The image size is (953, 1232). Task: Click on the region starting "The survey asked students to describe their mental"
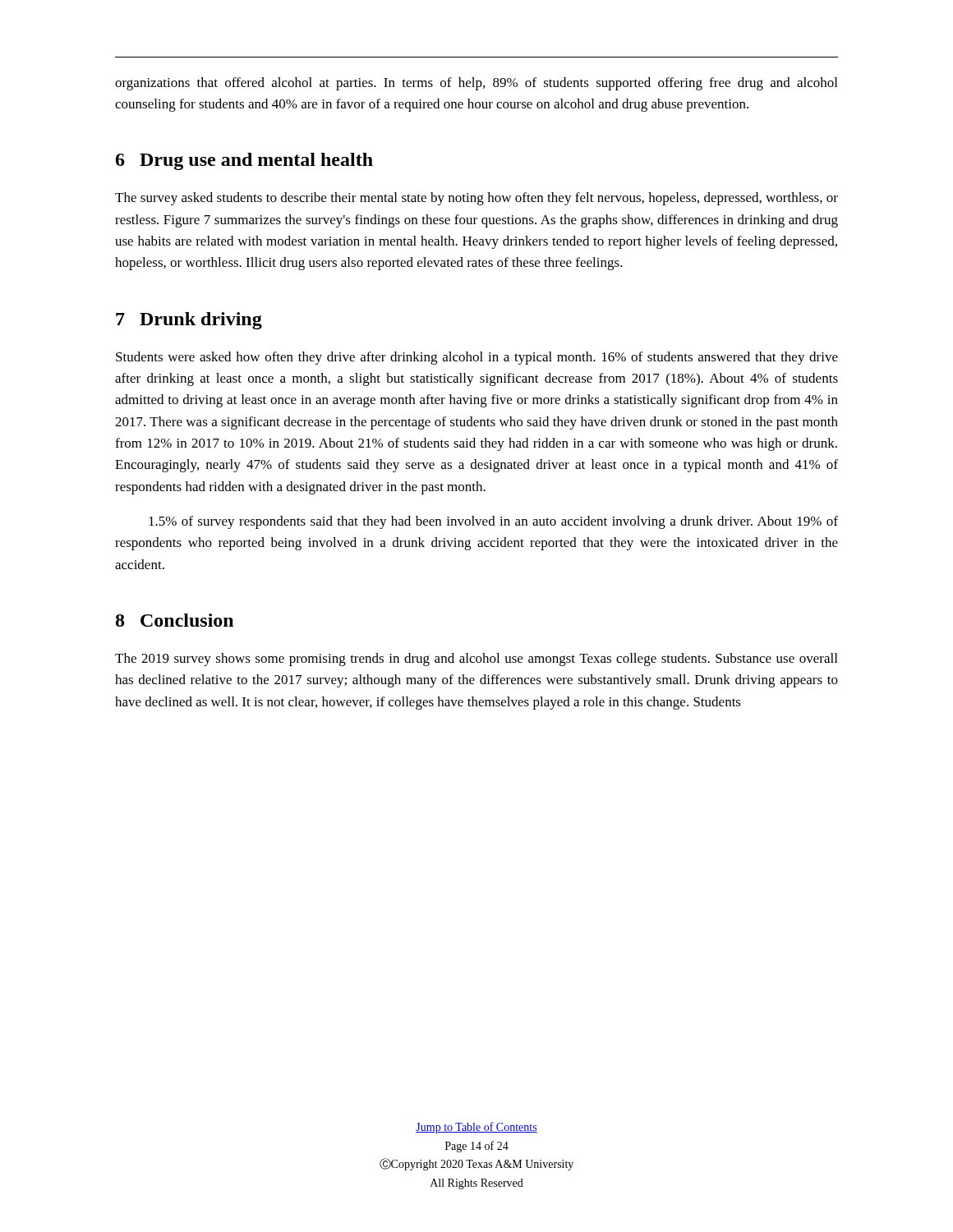(476, 230)
